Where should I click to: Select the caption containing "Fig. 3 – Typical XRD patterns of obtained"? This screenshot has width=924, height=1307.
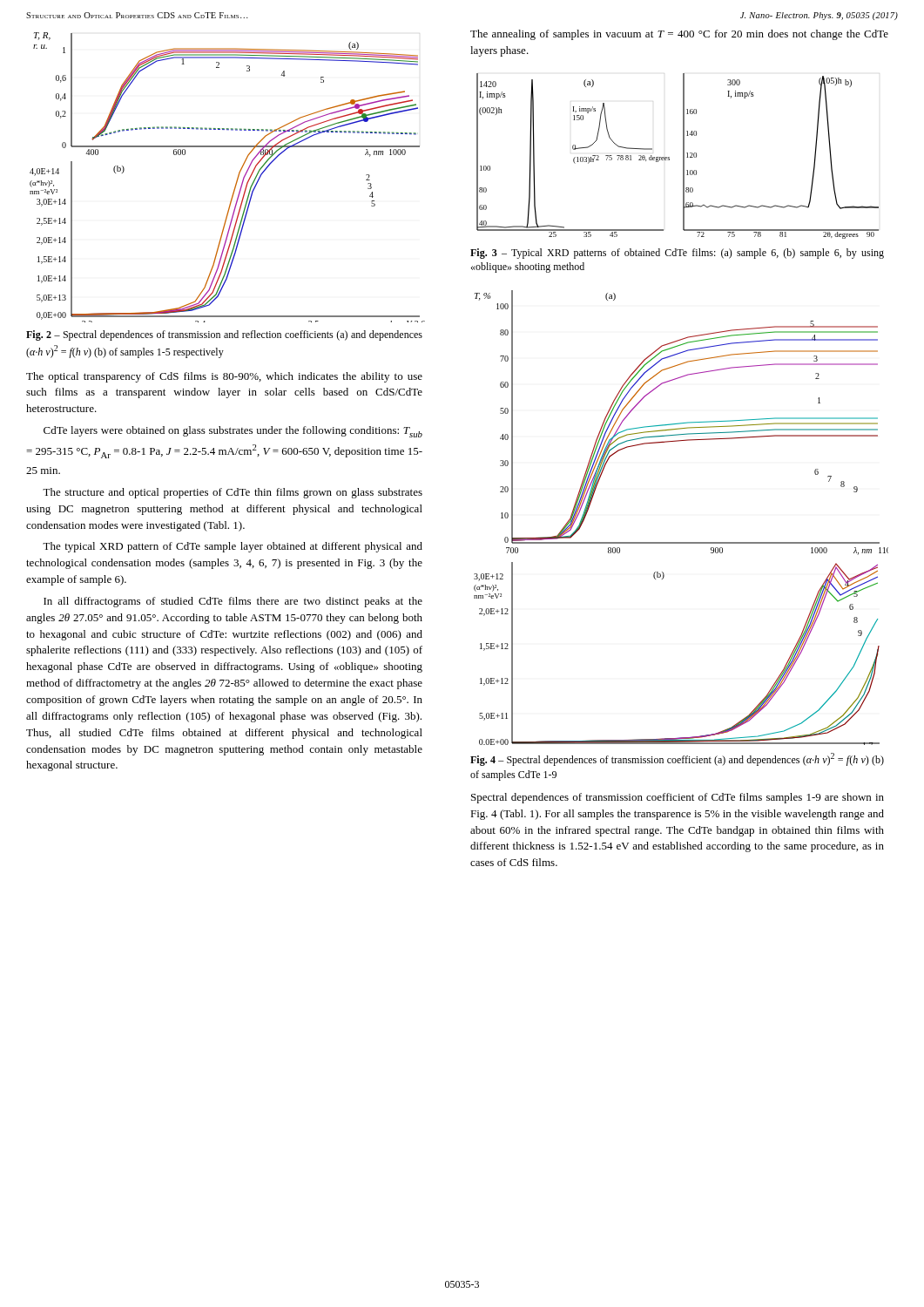pos(677,260)
